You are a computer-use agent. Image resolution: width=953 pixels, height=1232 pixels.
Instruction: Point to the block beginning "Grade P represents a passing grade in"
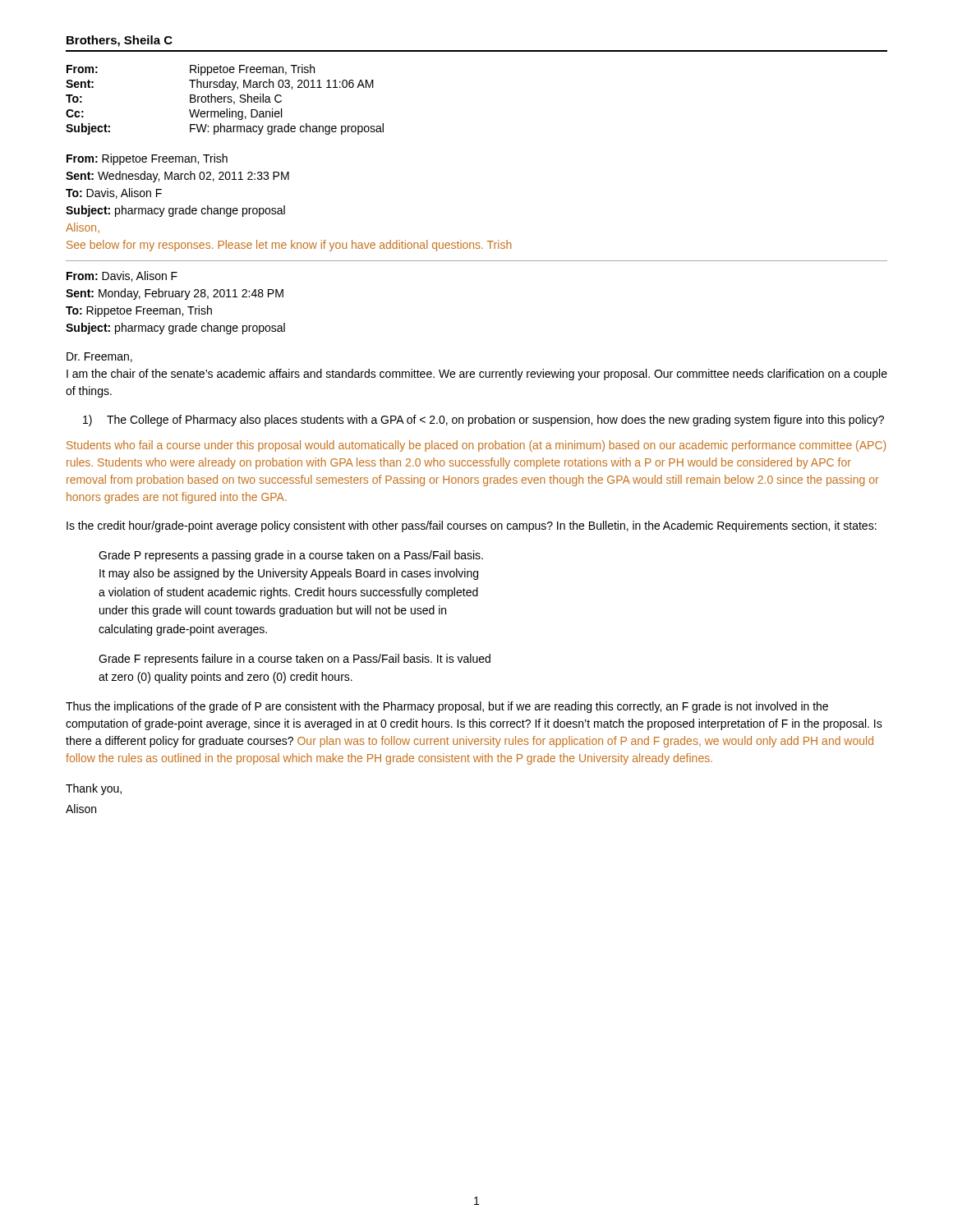click(x=291, y=592)
